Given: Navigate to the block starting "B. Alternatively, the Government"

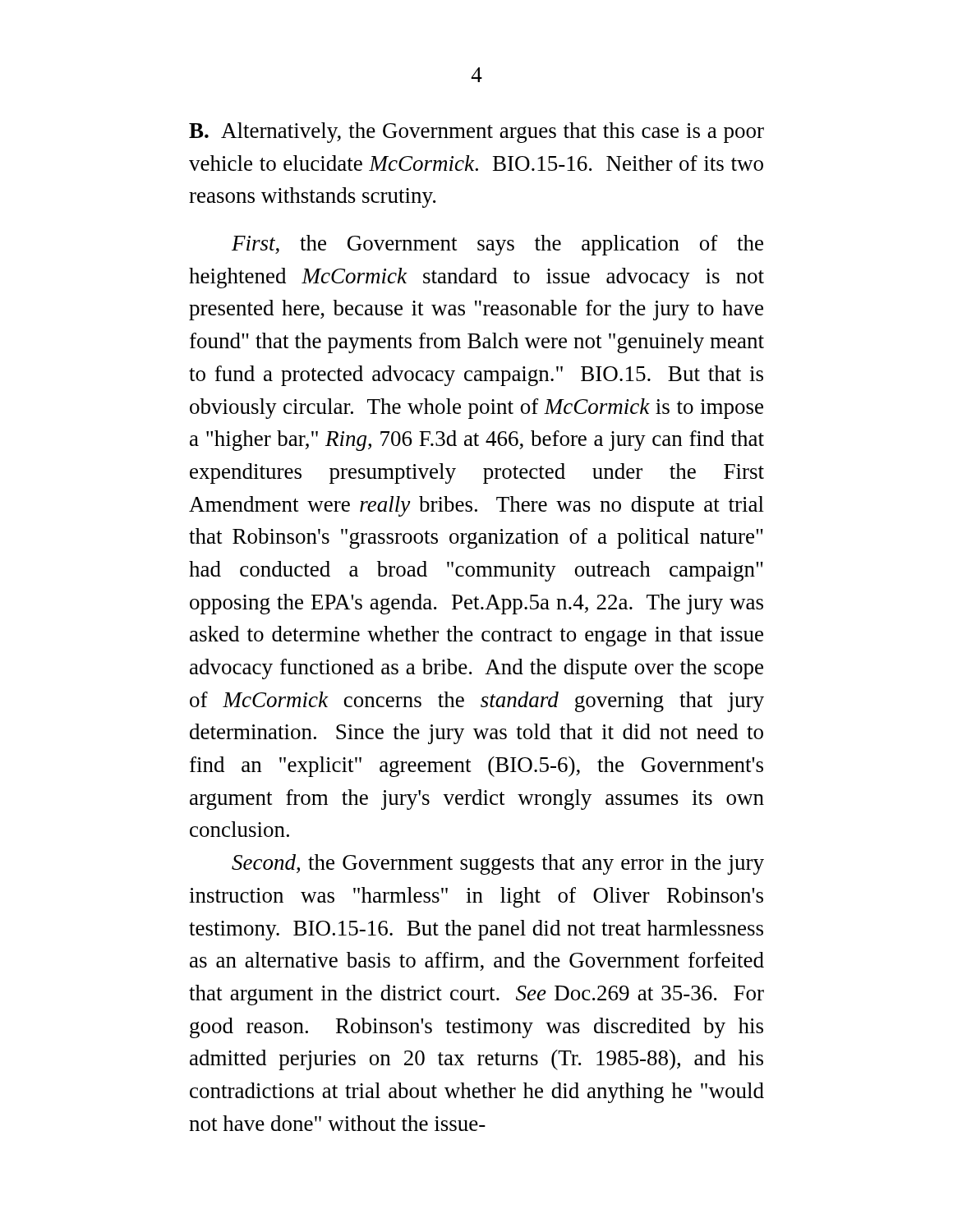Looking at the screenshot, I should (476, 163).
